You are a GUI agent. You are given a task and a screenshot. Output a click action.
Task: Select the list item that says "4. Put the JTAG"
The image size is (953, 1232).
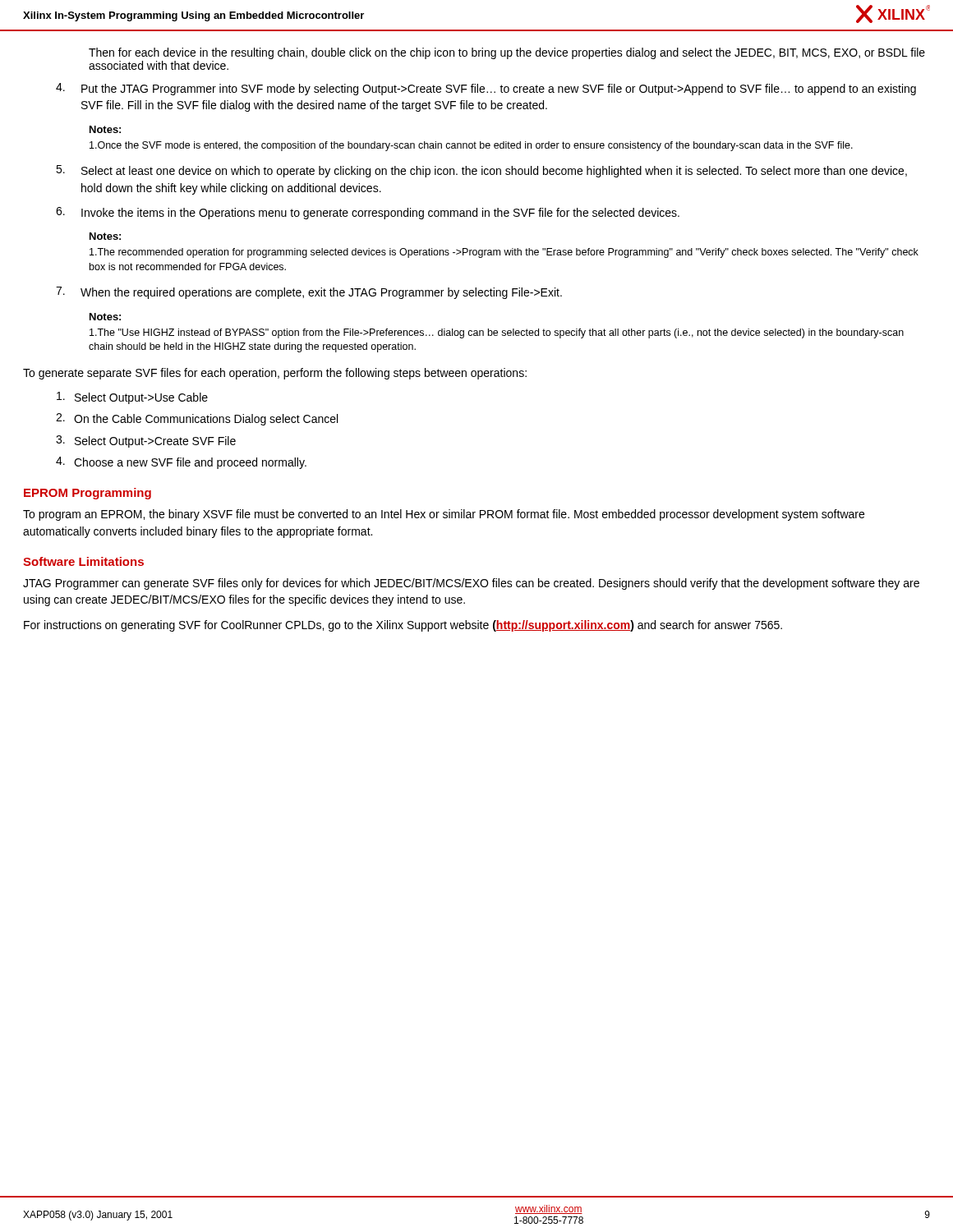[x=493, y=97]
